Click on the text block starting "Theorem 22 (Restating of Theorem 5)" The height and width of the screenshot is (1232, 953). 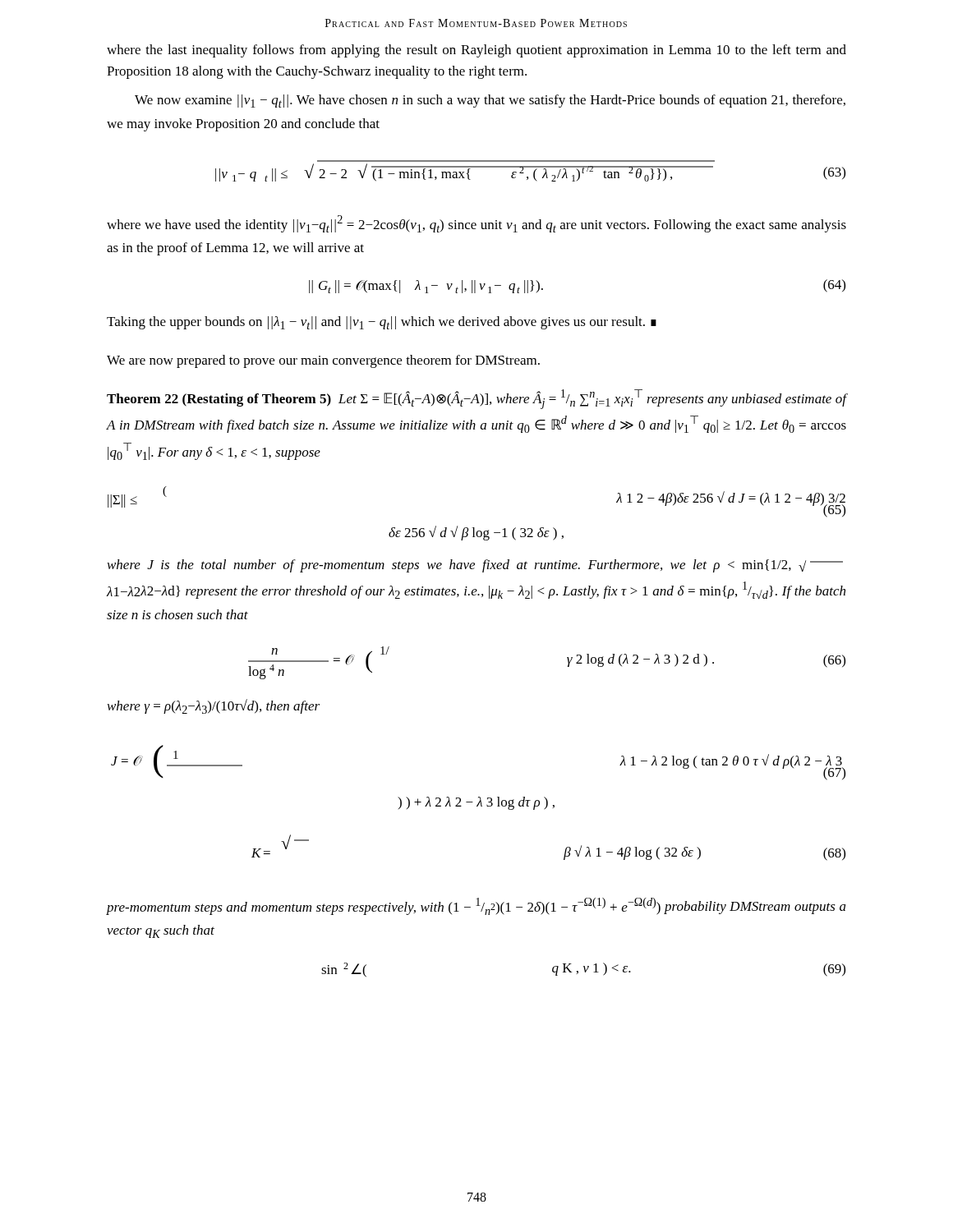point(476,425)
